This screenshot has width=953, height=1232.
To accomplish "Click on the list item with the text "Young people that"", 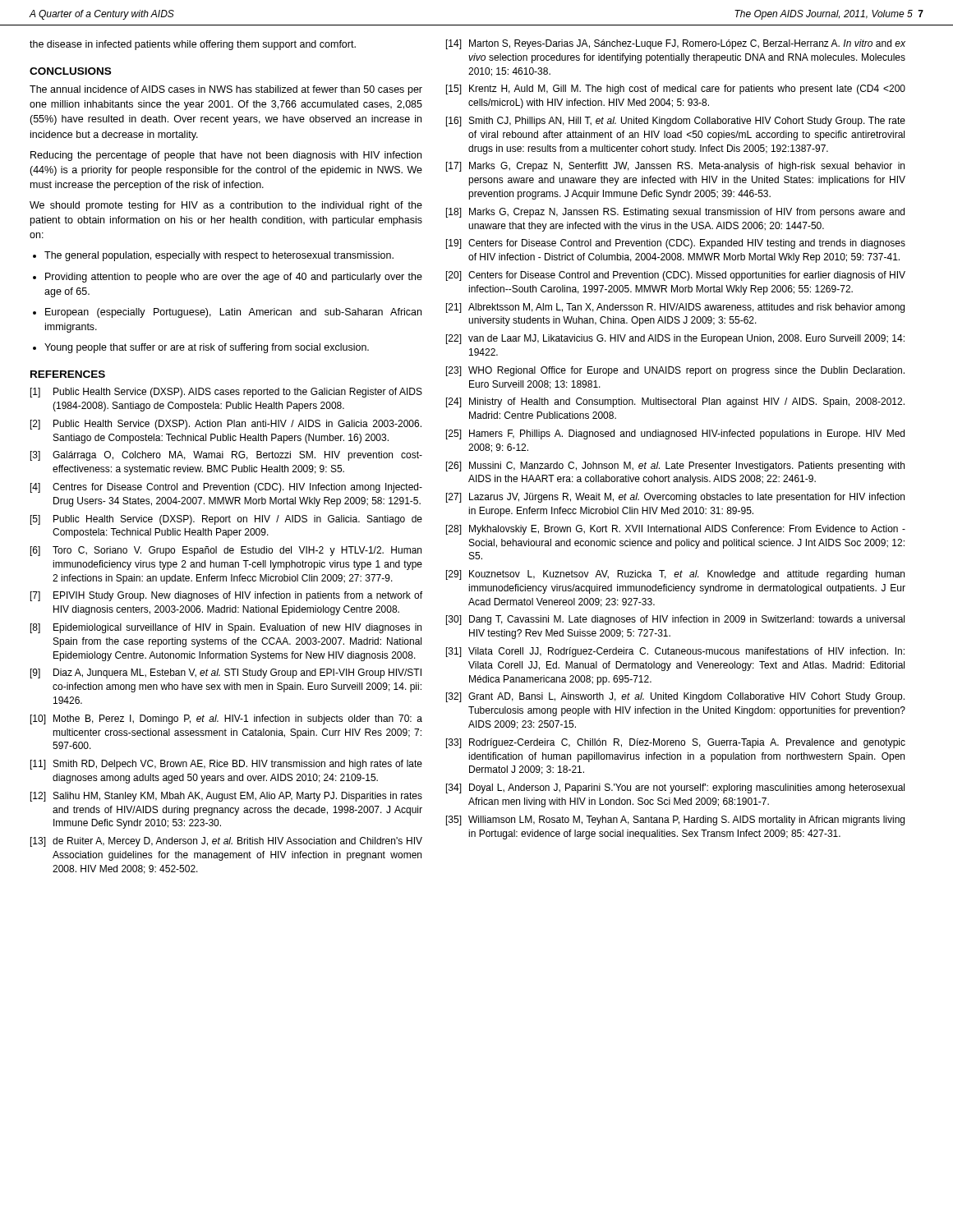I will click(x=226, y=347).
